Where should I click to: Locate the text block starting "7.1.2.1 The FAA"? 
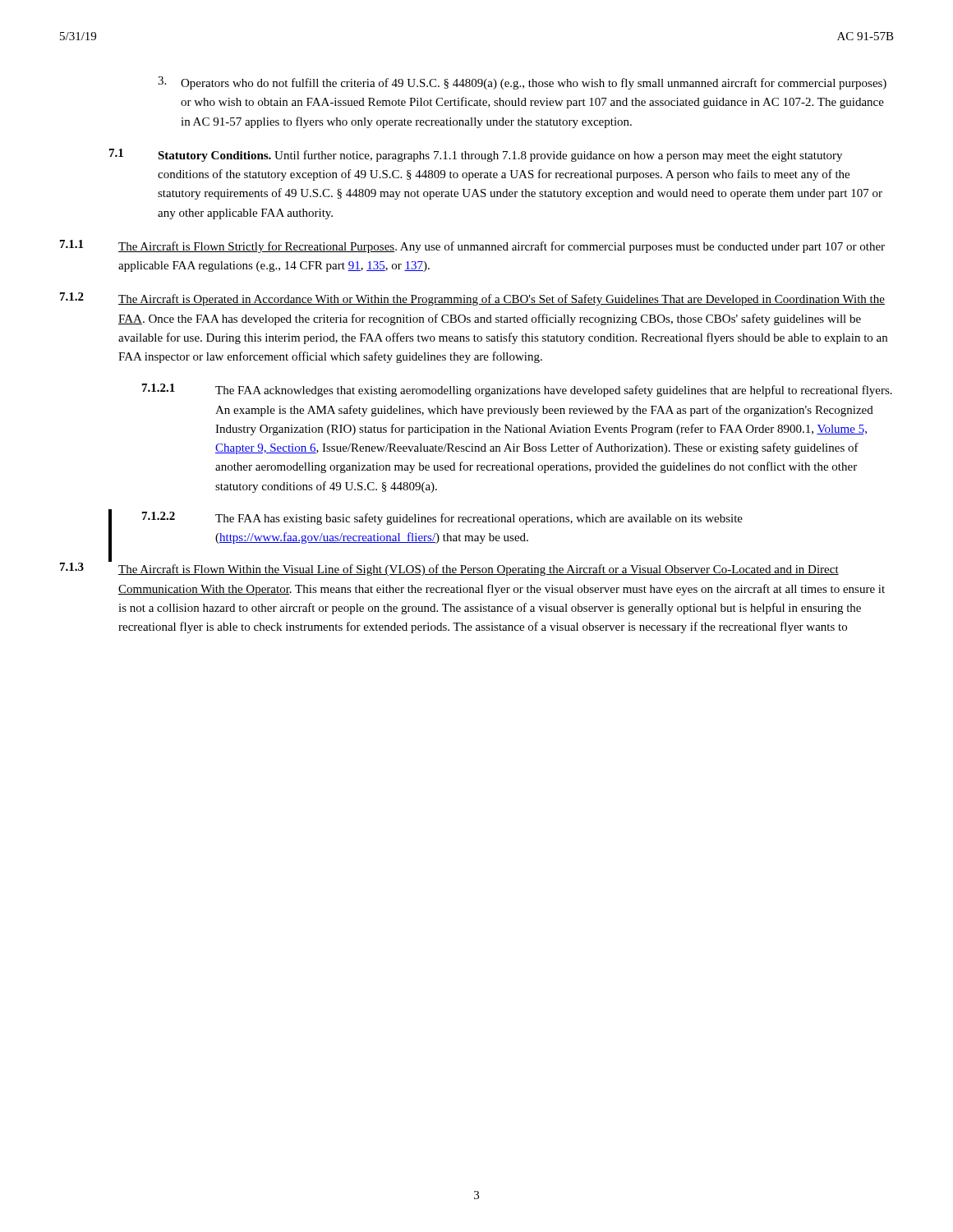(x=518, y=439)
